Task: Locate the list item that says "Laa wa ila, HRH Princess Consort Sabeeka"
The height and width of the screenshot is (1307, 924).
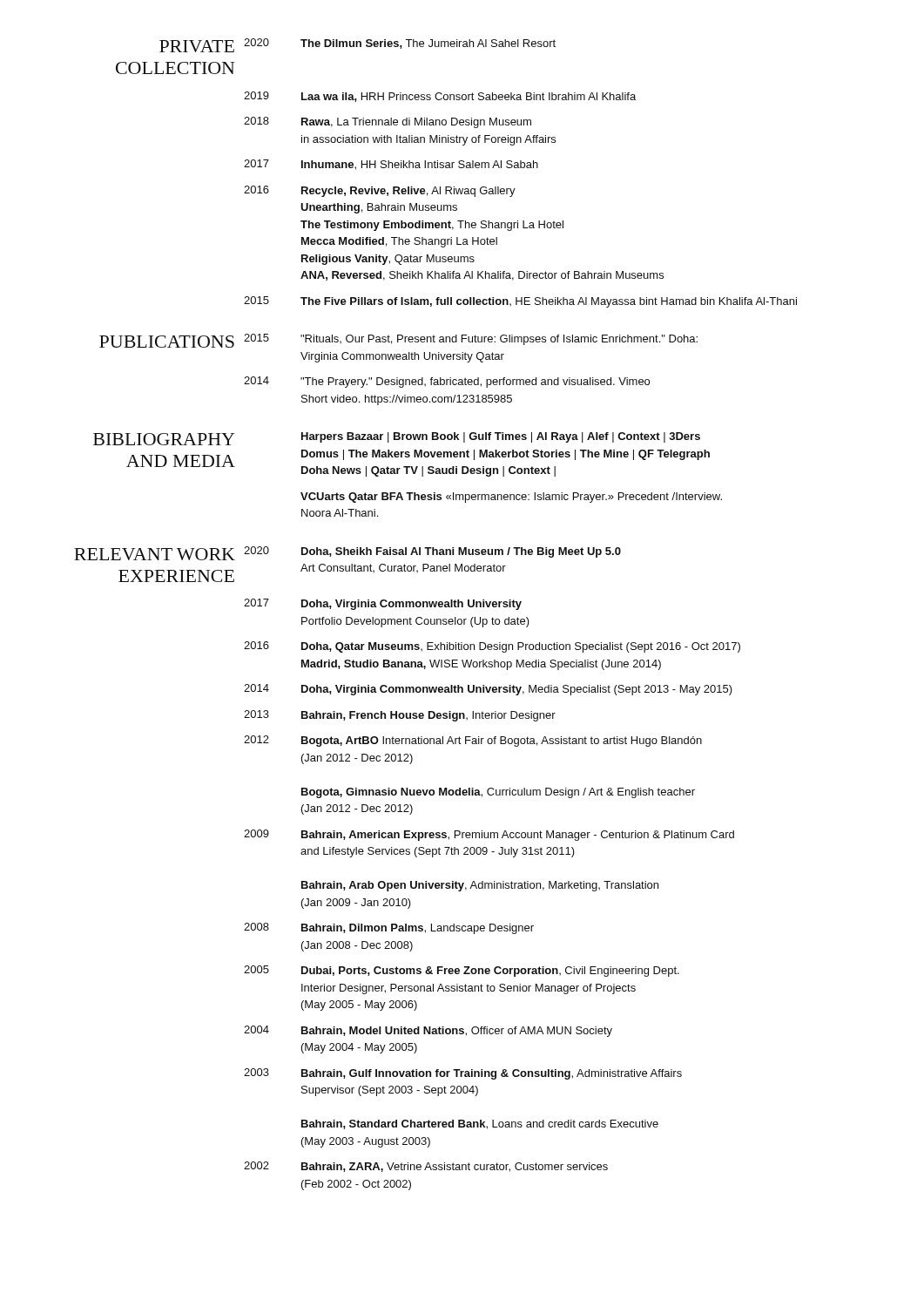Action: [468, 96]
